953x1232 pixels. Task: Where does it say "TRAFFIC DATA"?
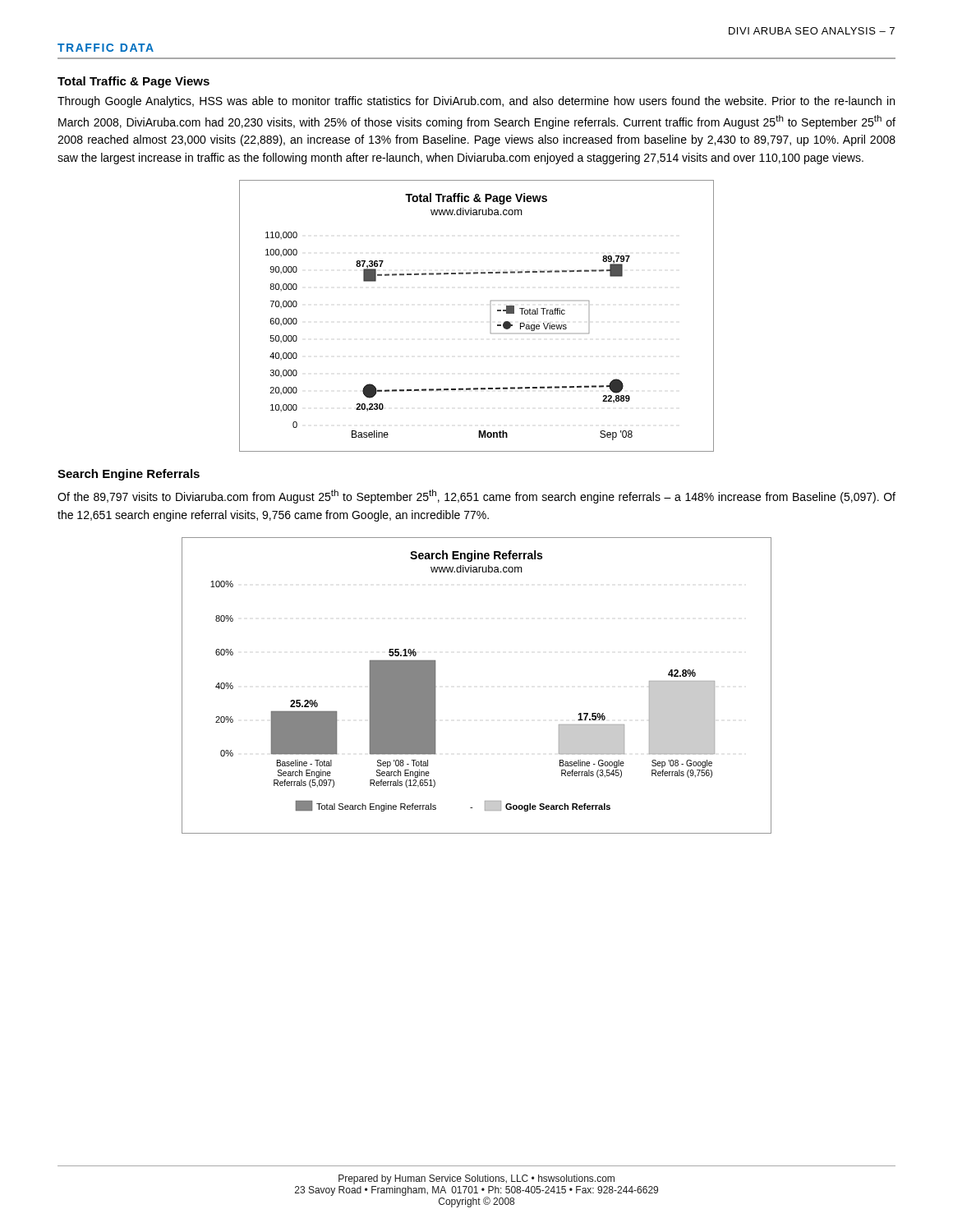tap(106, 48)
